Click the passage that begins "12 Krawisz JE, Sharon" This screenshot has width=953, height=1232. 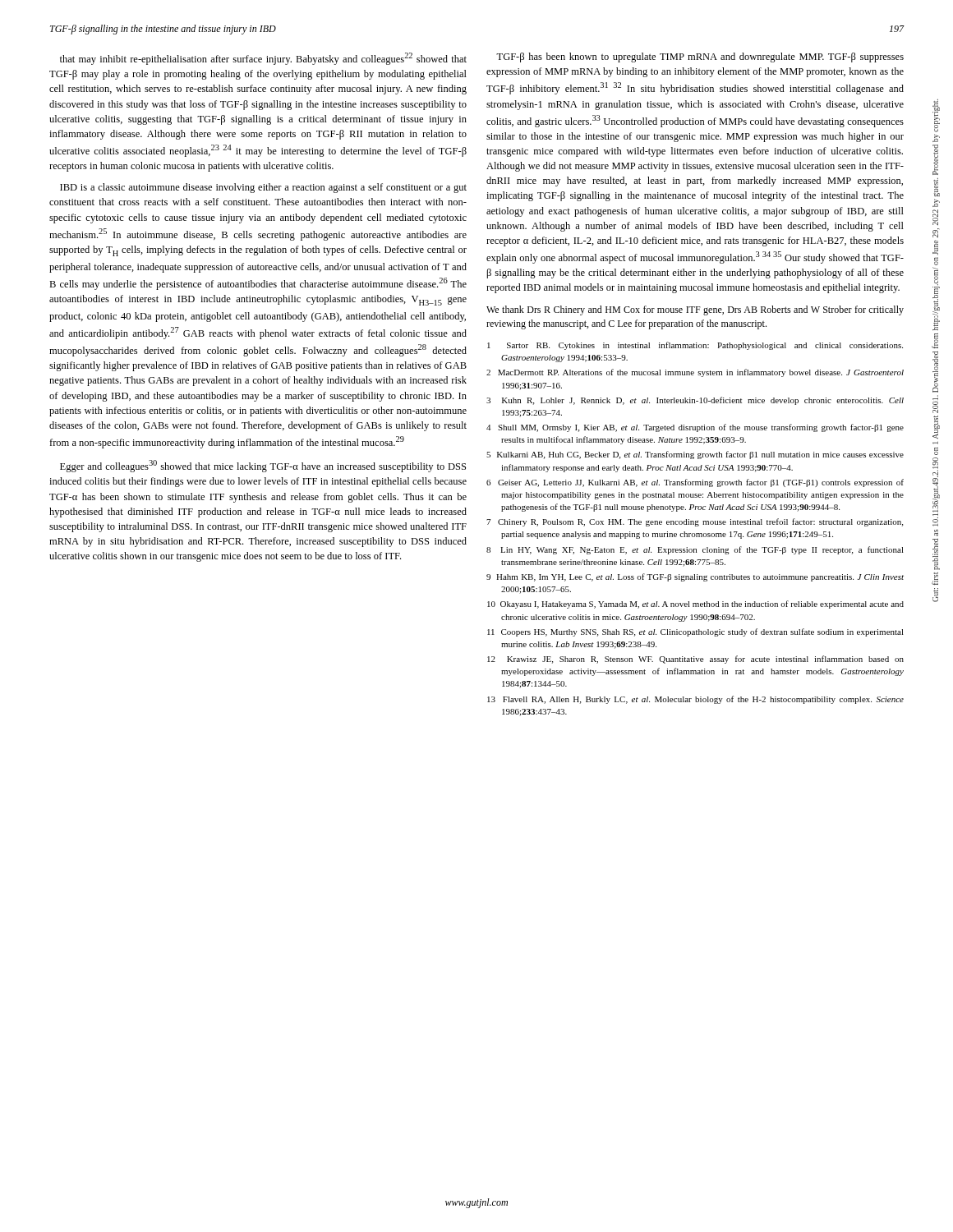click(695, 671)
